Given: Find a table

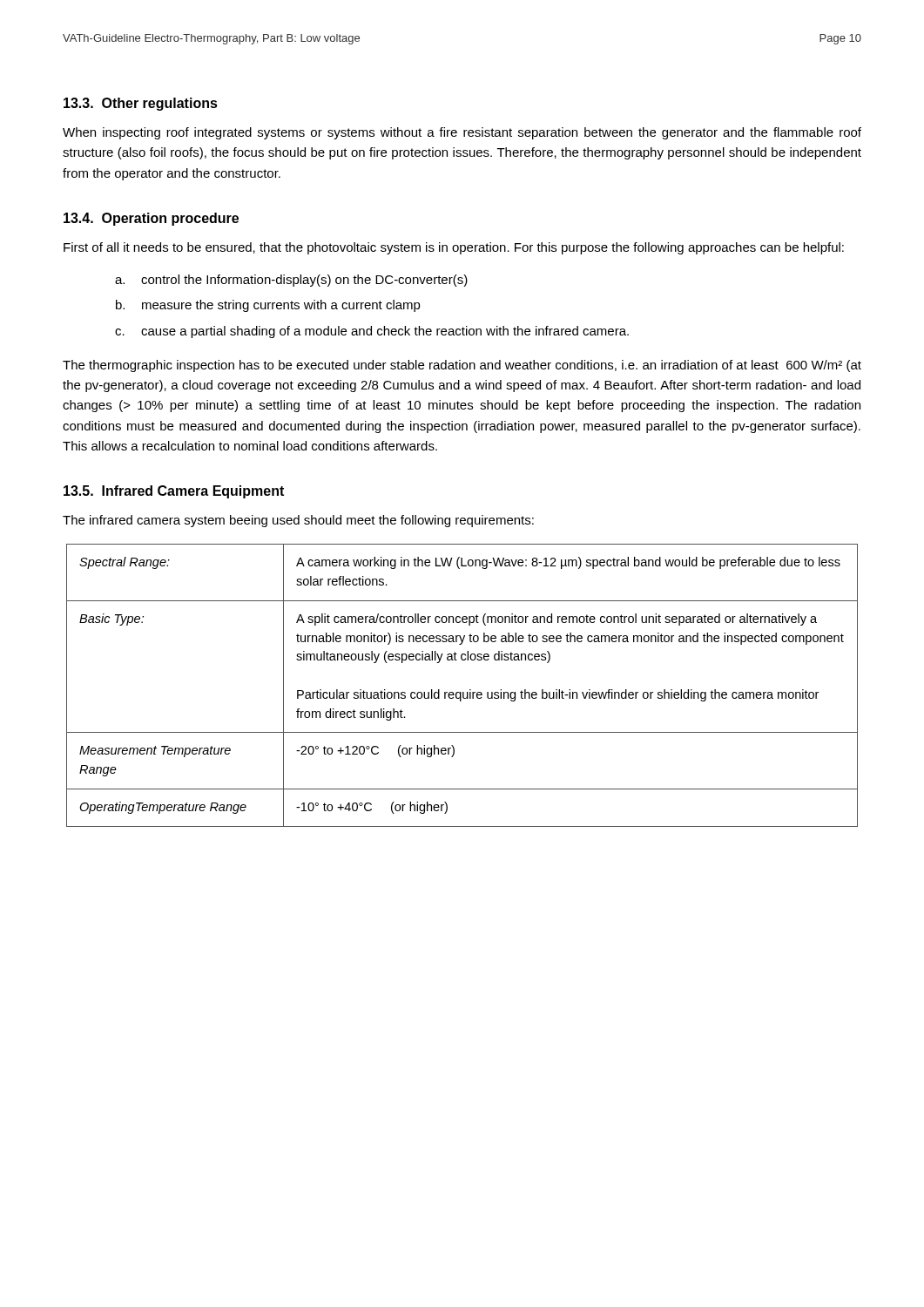Looking at the screenshot, I should coord(462,685).
